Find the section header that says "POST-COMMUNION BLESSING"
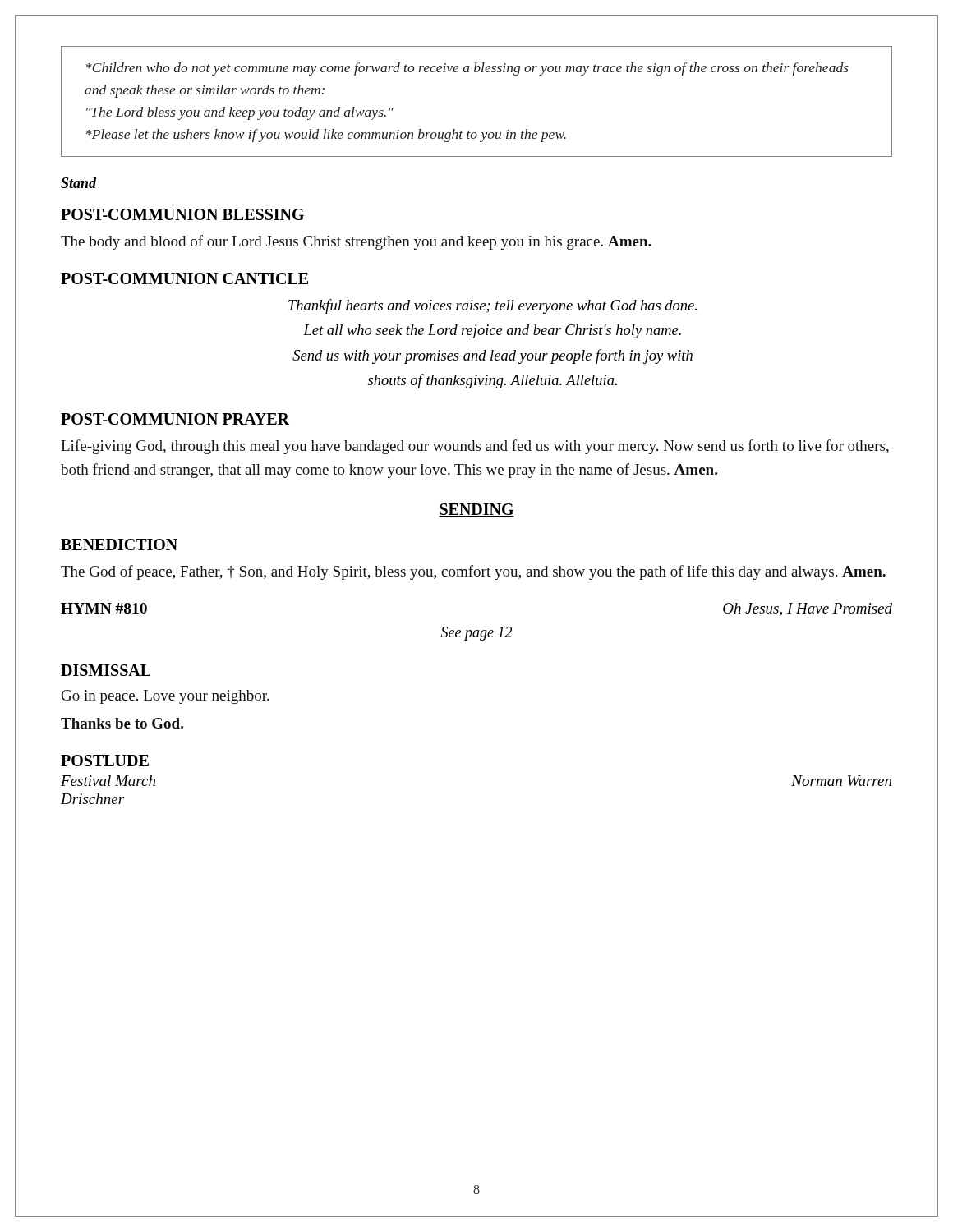953x1232 pixels. click(183, 214)
